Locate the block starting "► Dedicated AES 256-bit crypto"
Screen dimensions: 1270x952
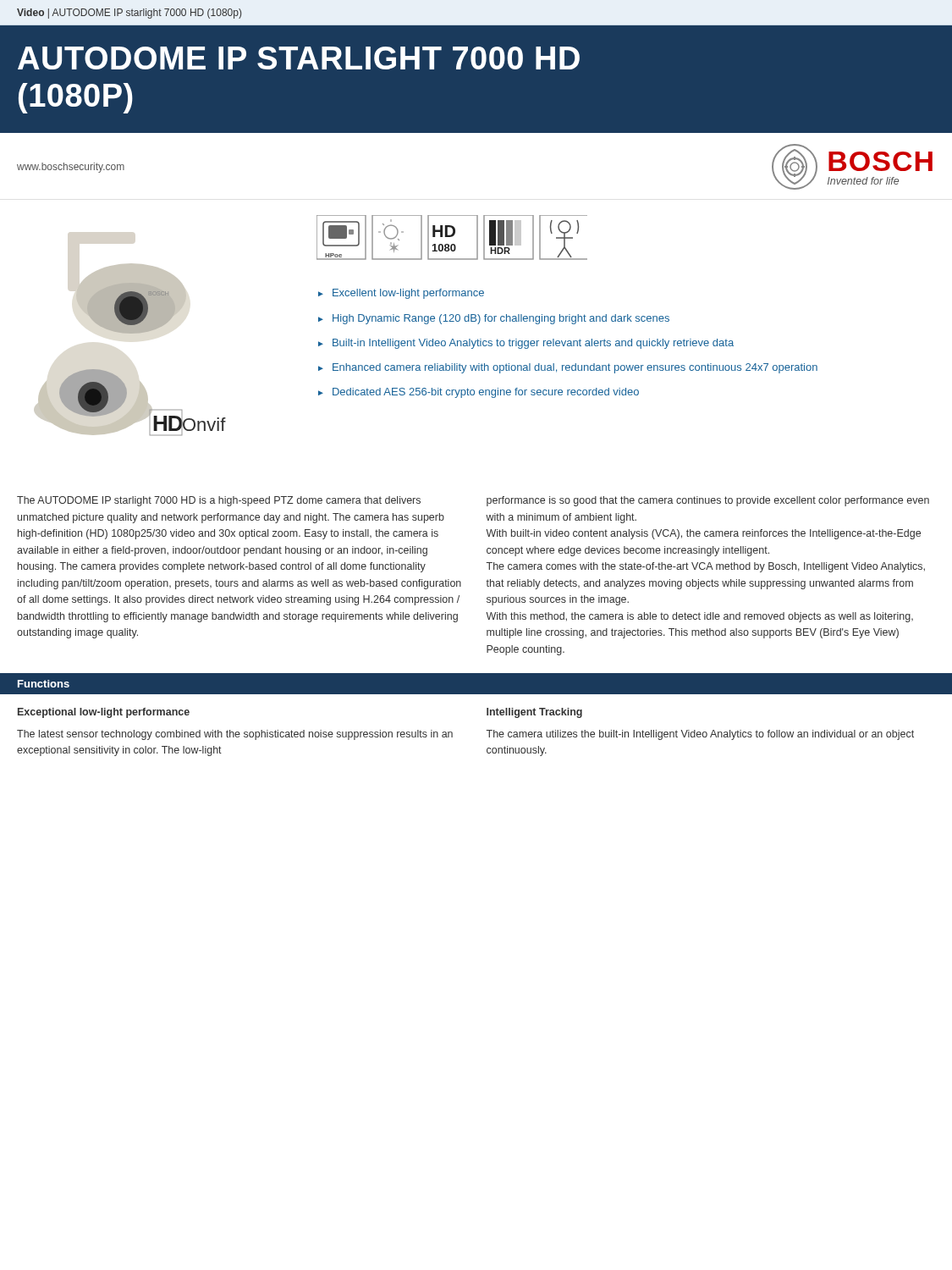coord(478,392)
